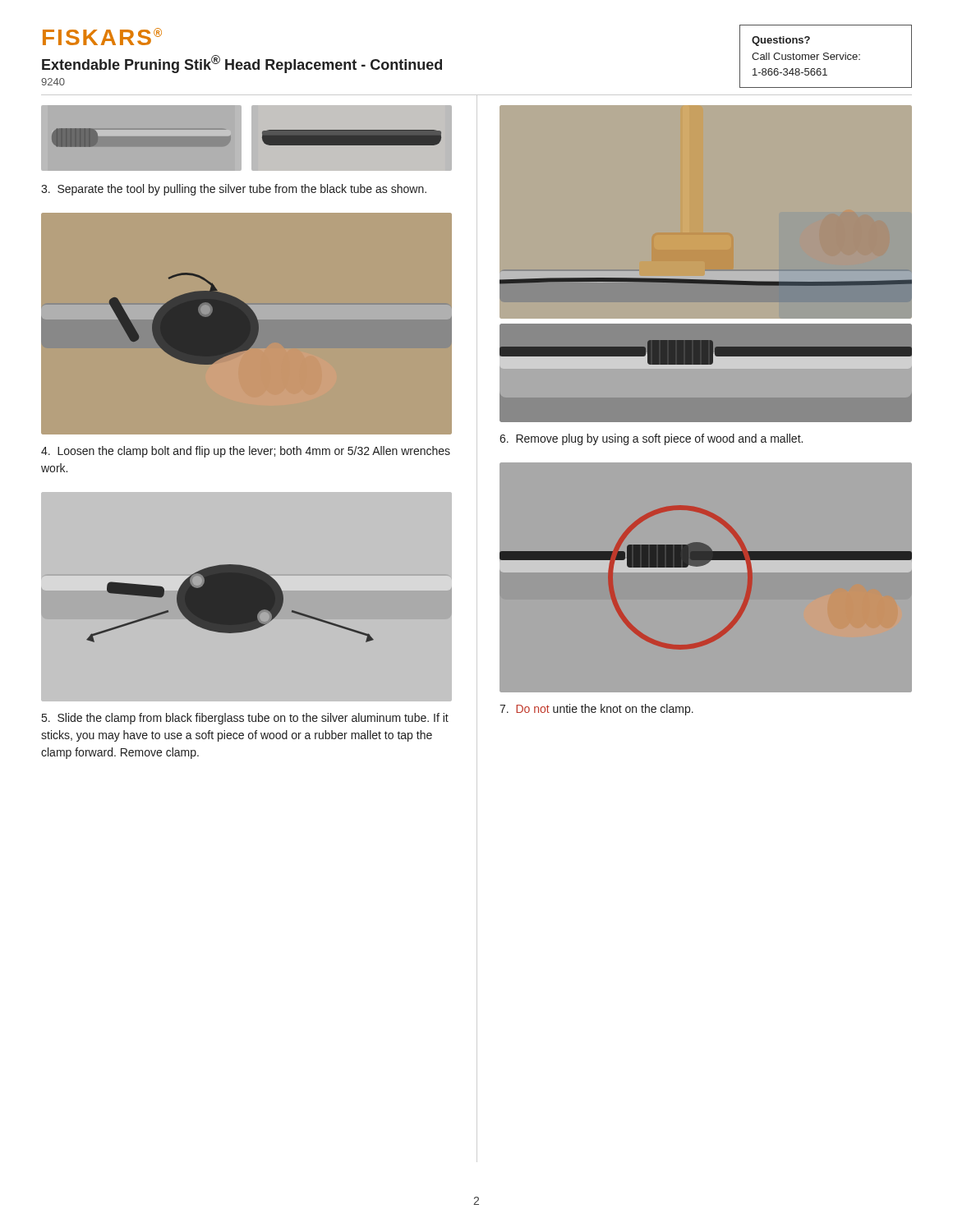Viewport: 953px width, 1232px height.
Task: Find the text block starting "3. Separate the tool by pulling the silver"
Action: (234, 189)
